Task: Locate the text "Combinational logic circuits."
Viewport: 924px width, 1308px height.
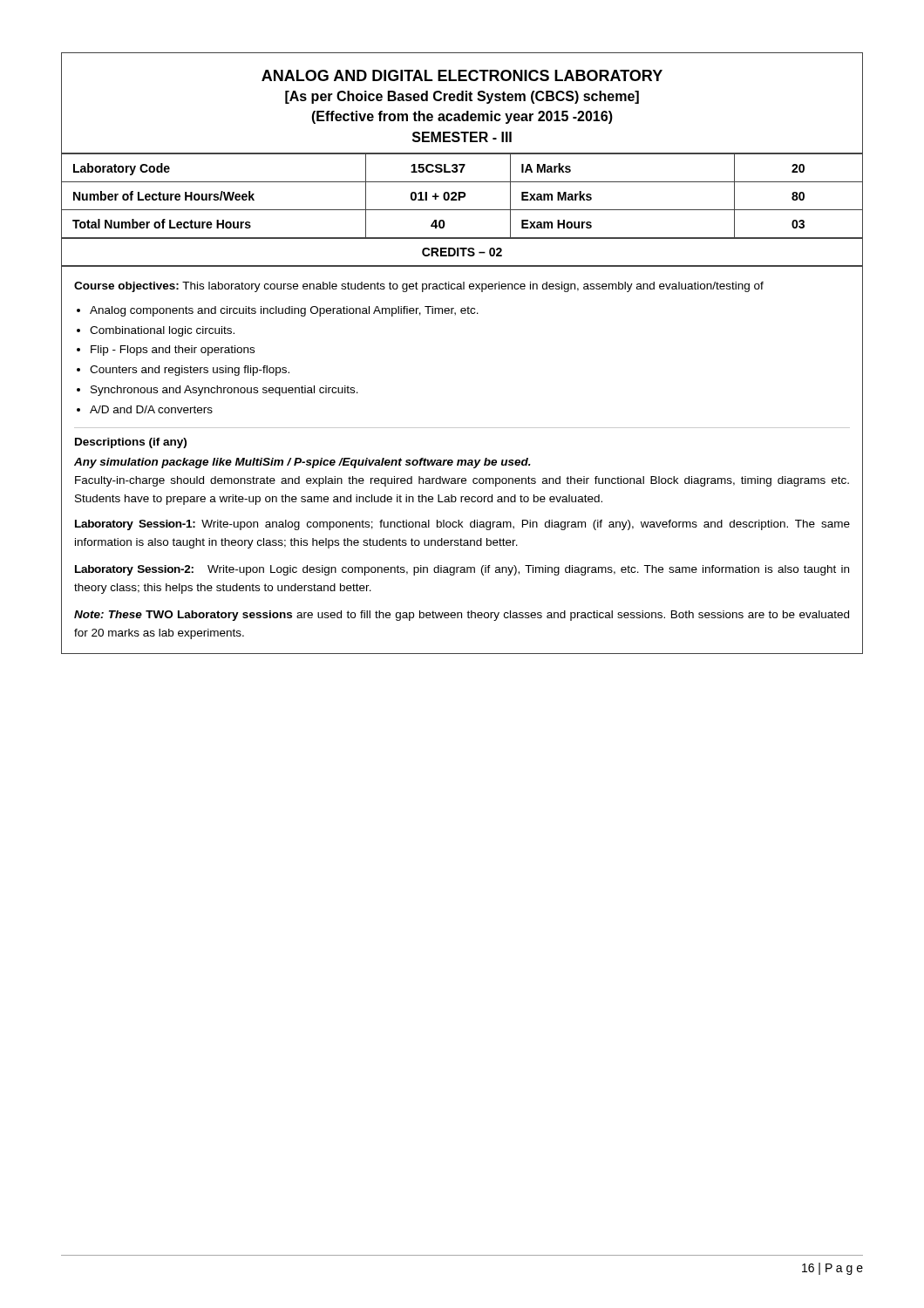Action: [x=163, y=330]
